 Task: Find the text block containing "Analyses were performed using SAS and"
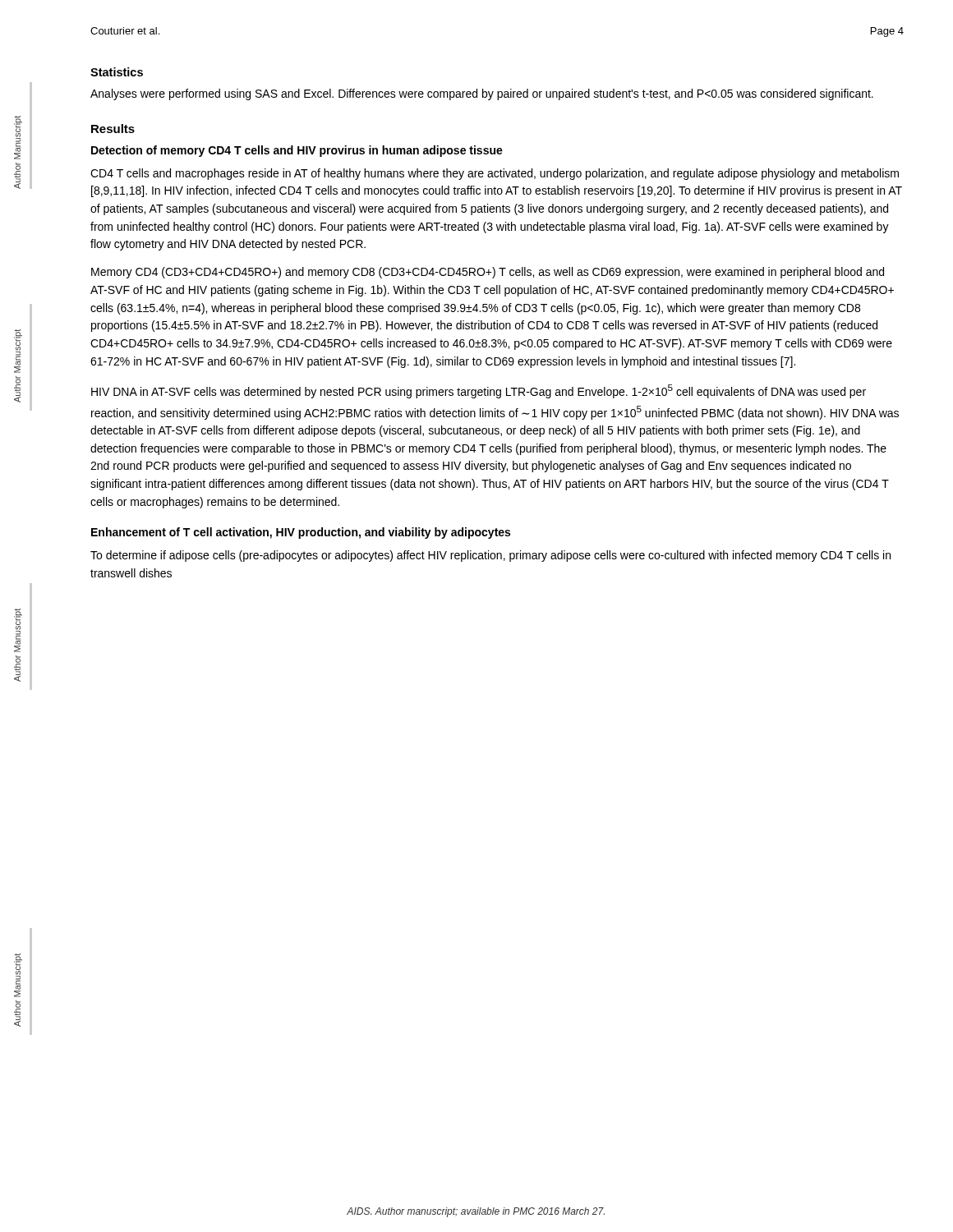tap(482, 94)
